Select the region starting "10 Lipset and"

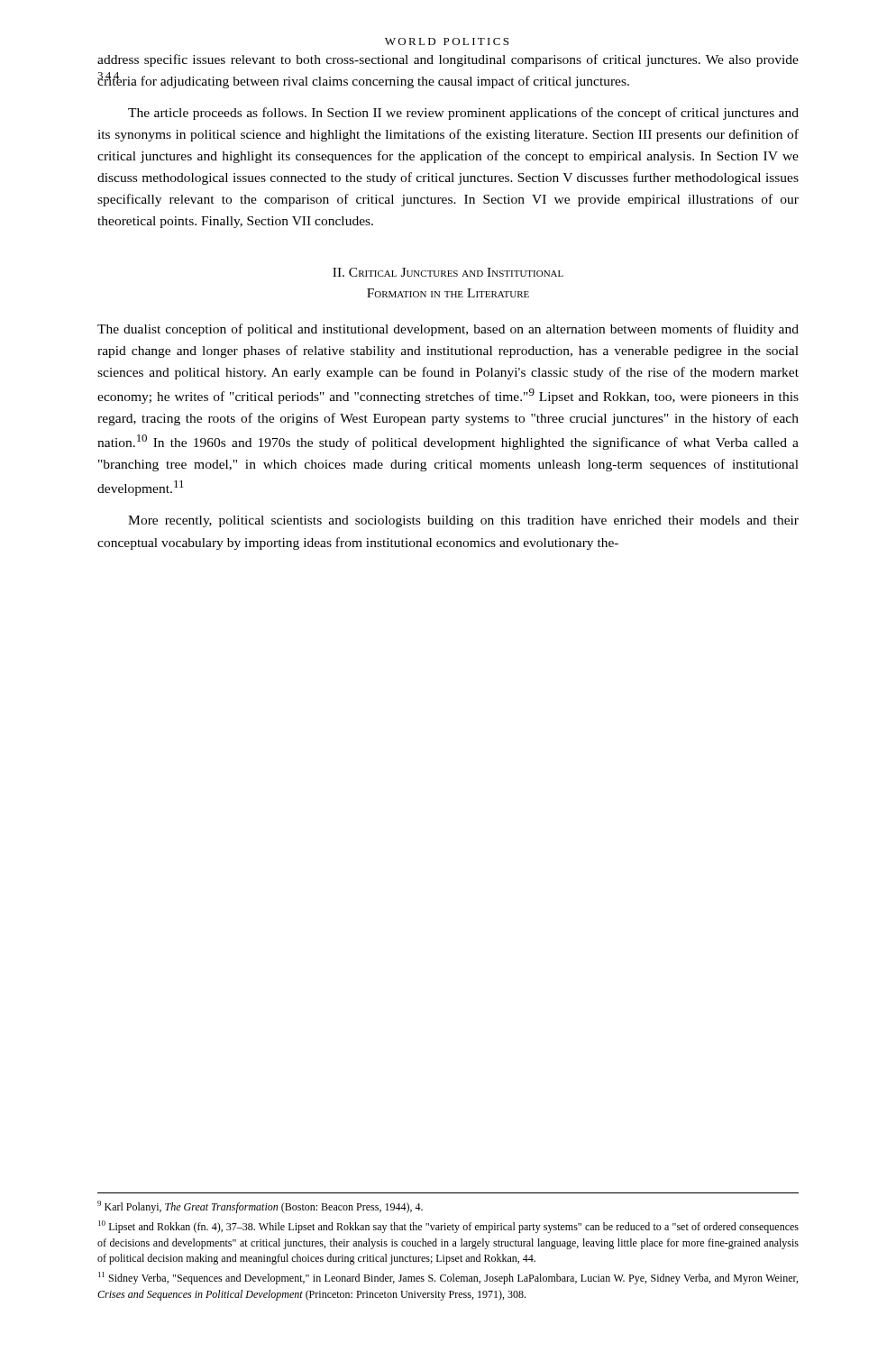[x=448, y=1242]
